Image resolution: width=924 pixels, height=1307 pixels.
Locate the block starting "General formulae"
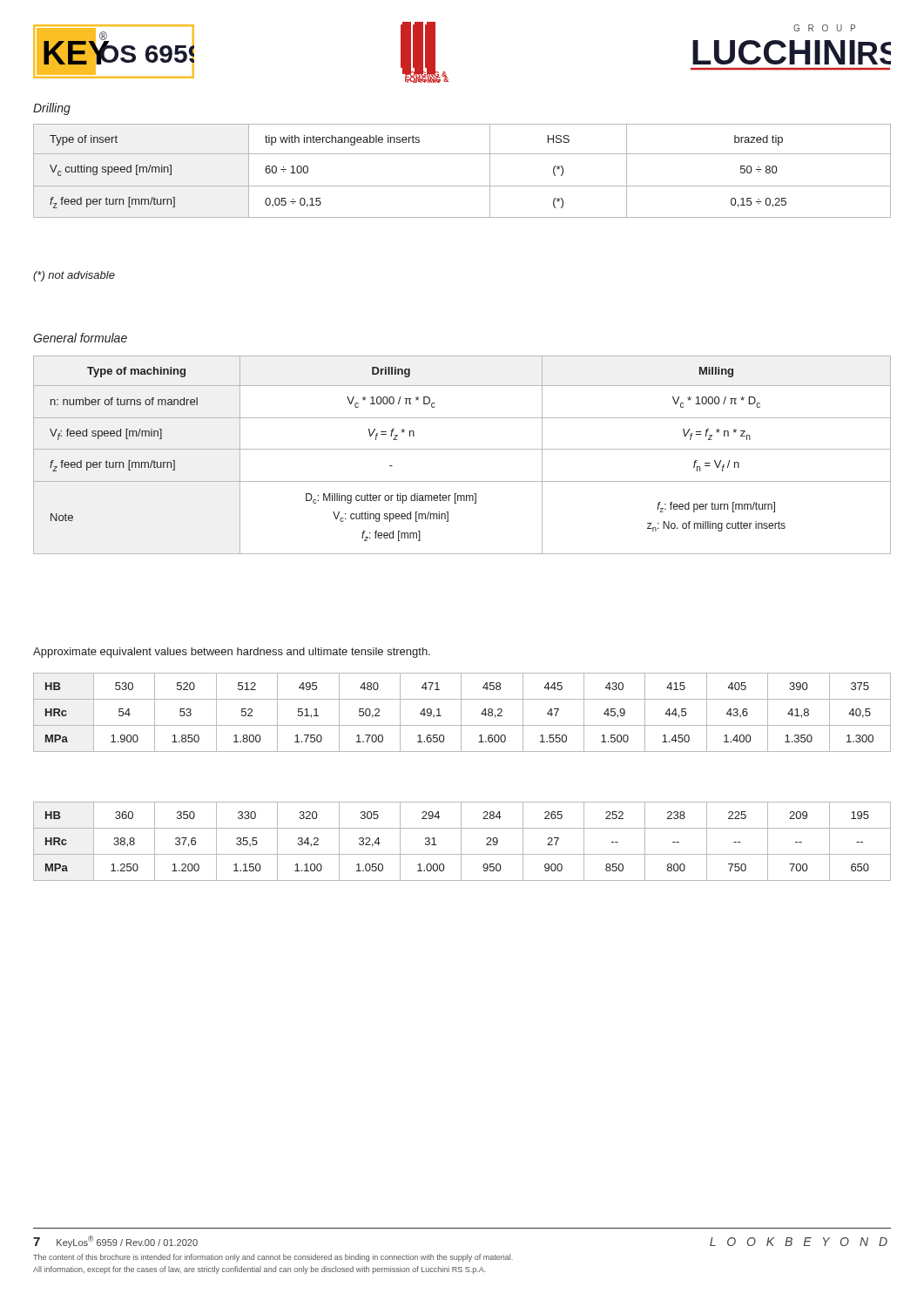click(x=80, y=338)
